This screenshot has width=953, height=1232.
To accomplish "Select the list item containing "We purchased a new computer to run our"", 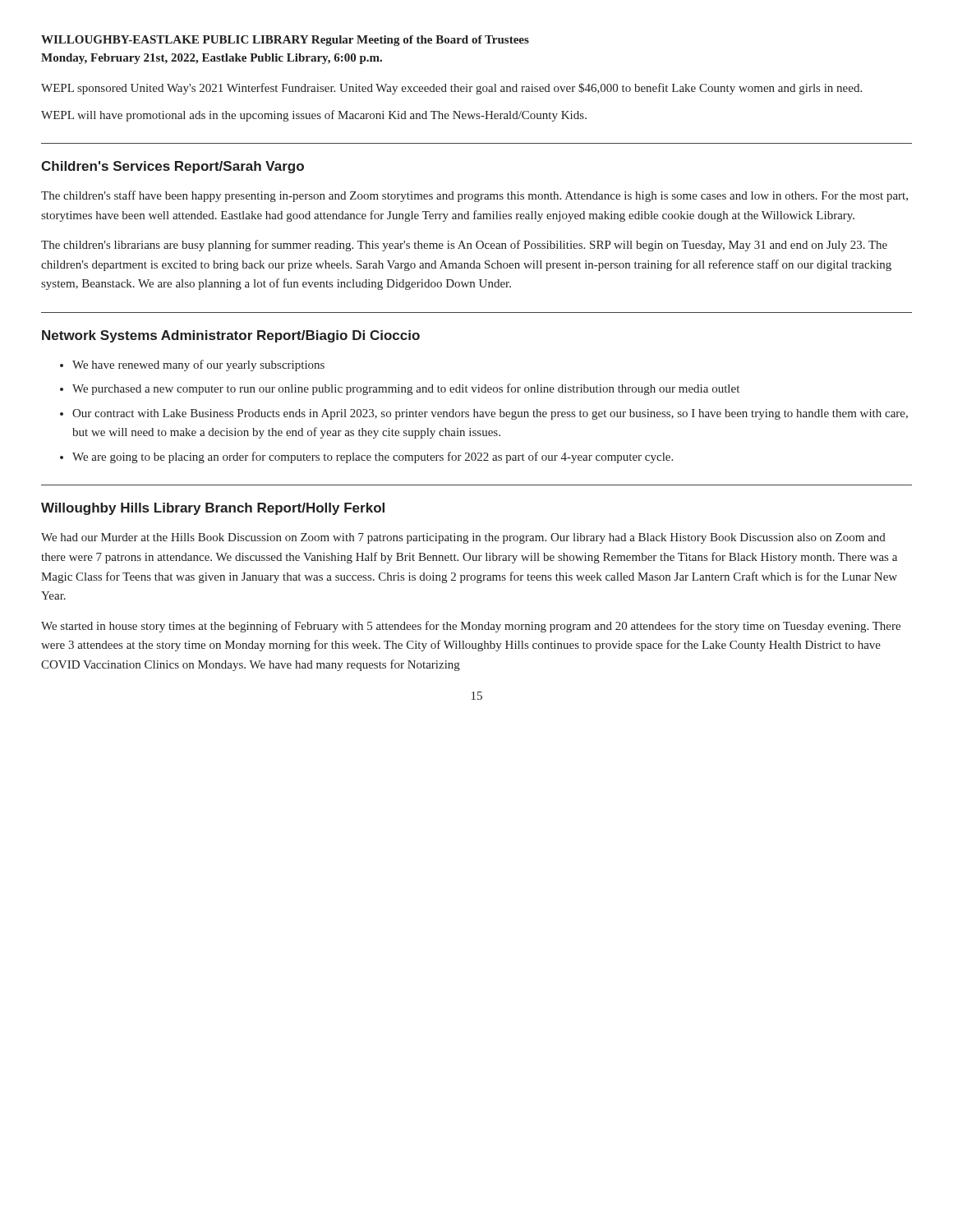I will point(406,389).
